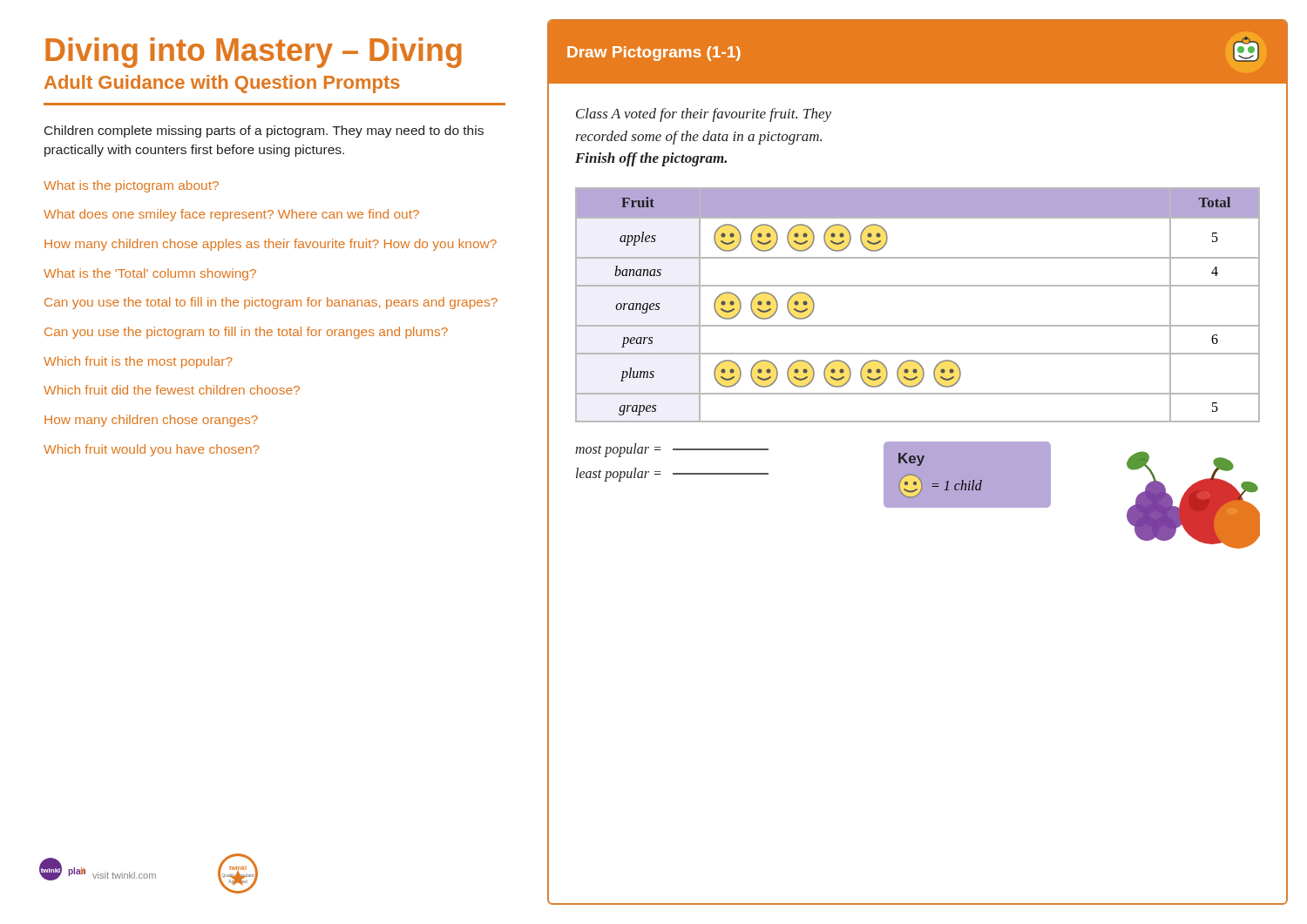This screenshot has height=924, width=1307.
Task: Find the text starting "How many children chose apples as their favourite"
Action: 274,244
